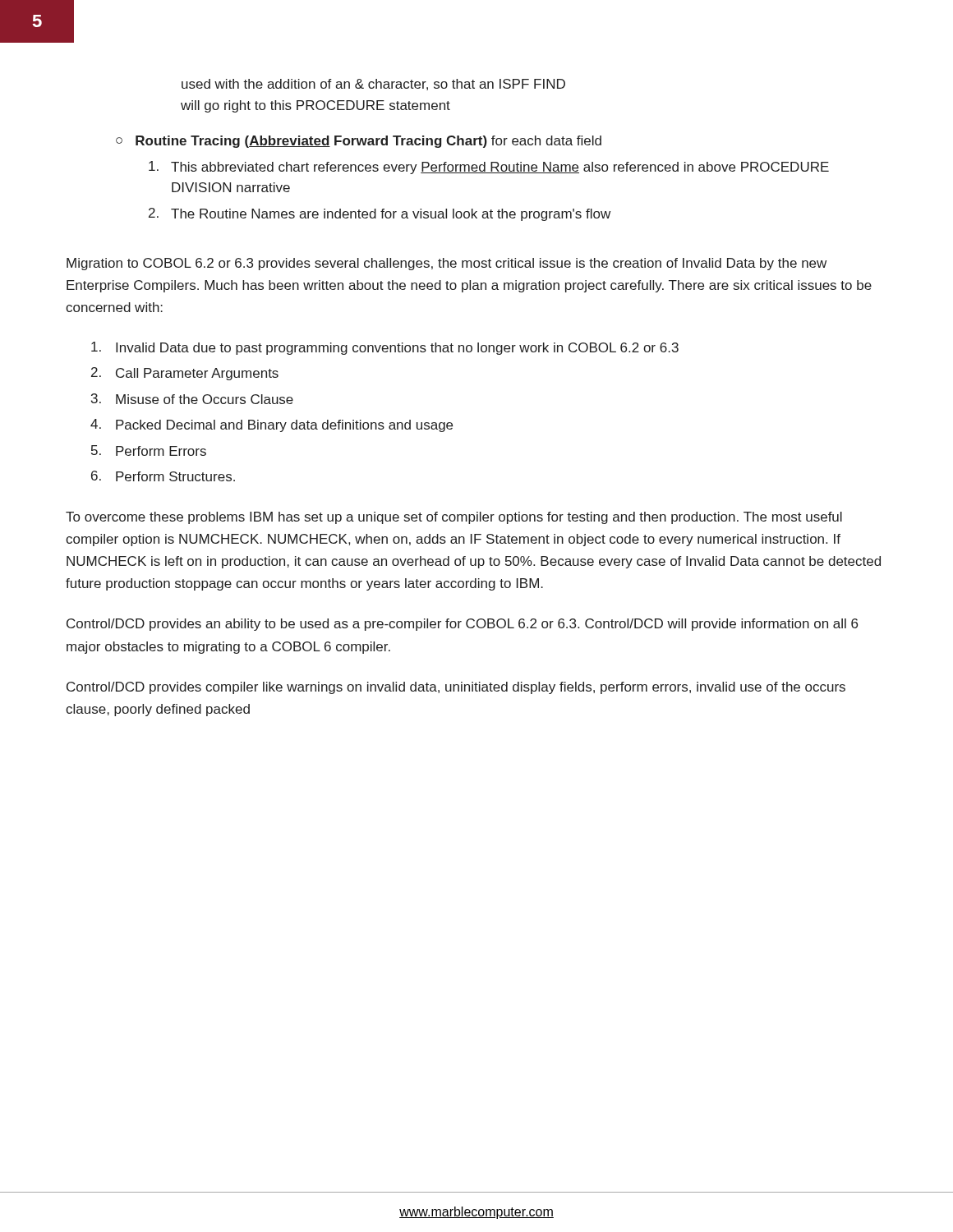
Task: Locate the block of text that opens with "Control/DCD provides compiler like warnings on"
Action: 456,698
